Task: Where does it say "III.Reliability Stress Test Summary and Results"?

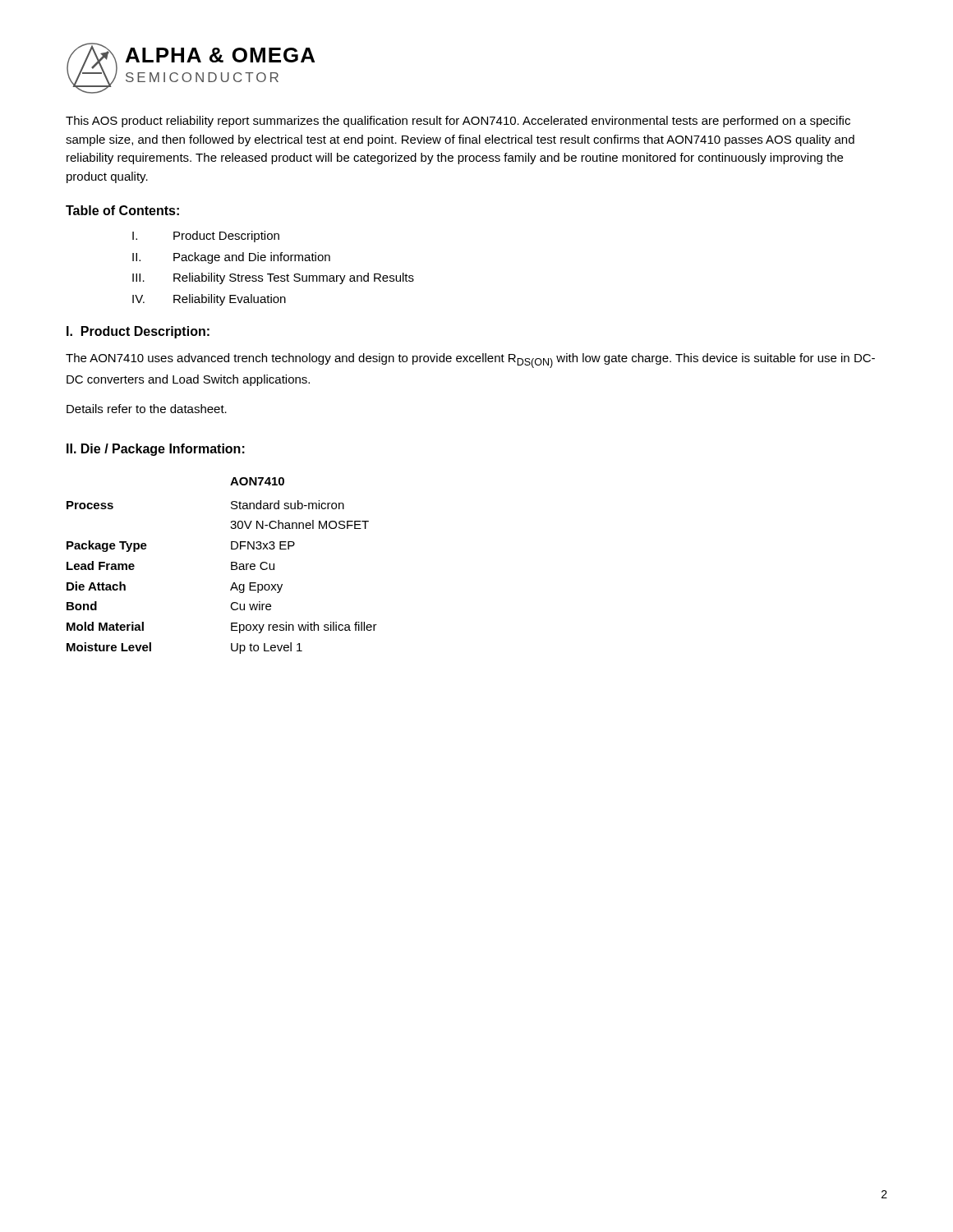Action: 273,278
